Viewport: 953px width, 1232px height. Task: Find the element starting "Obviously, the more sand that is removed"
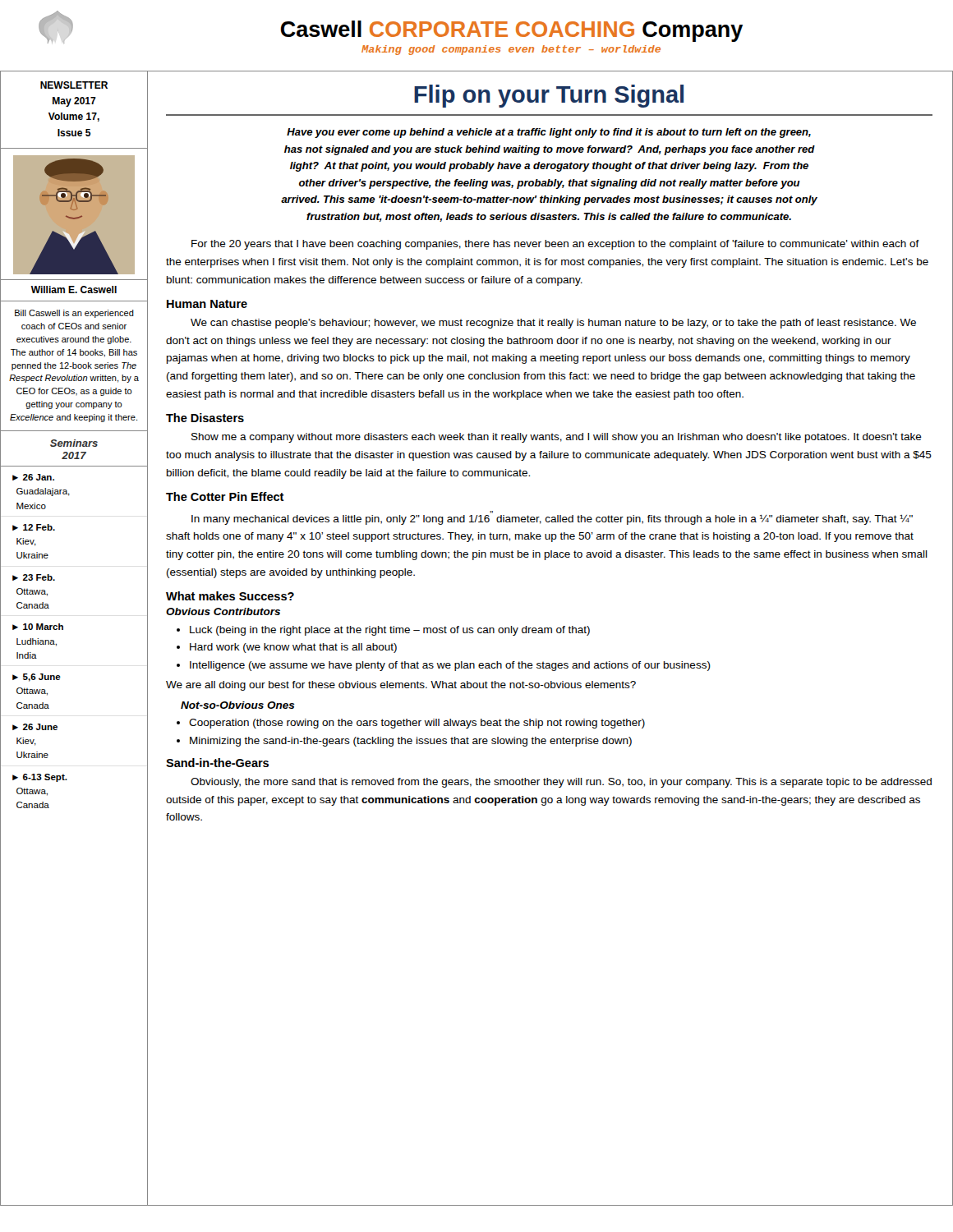(549, 799)
